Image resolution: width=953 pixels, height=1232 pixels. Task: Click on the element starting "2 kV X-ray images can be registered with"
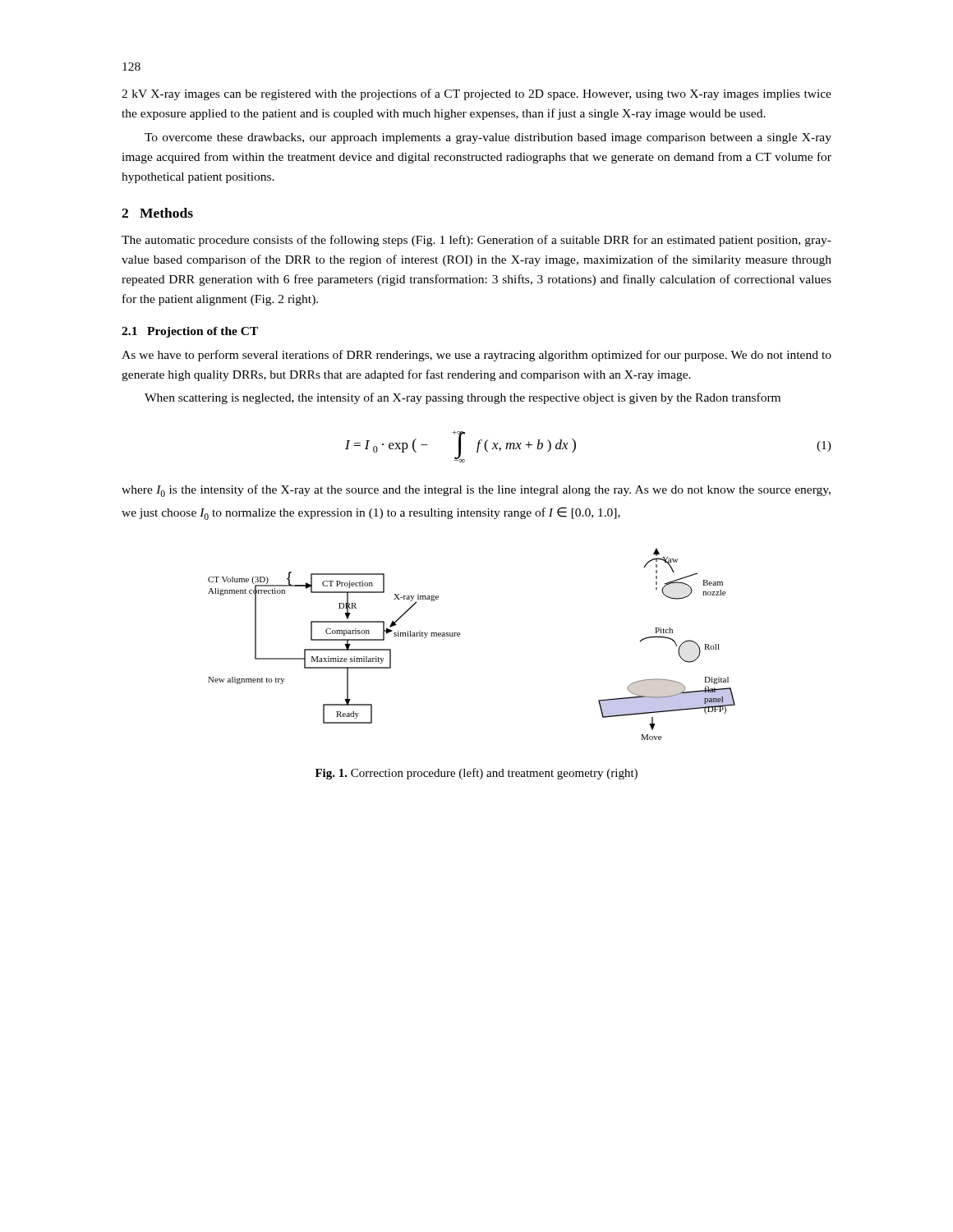[476, 135]
